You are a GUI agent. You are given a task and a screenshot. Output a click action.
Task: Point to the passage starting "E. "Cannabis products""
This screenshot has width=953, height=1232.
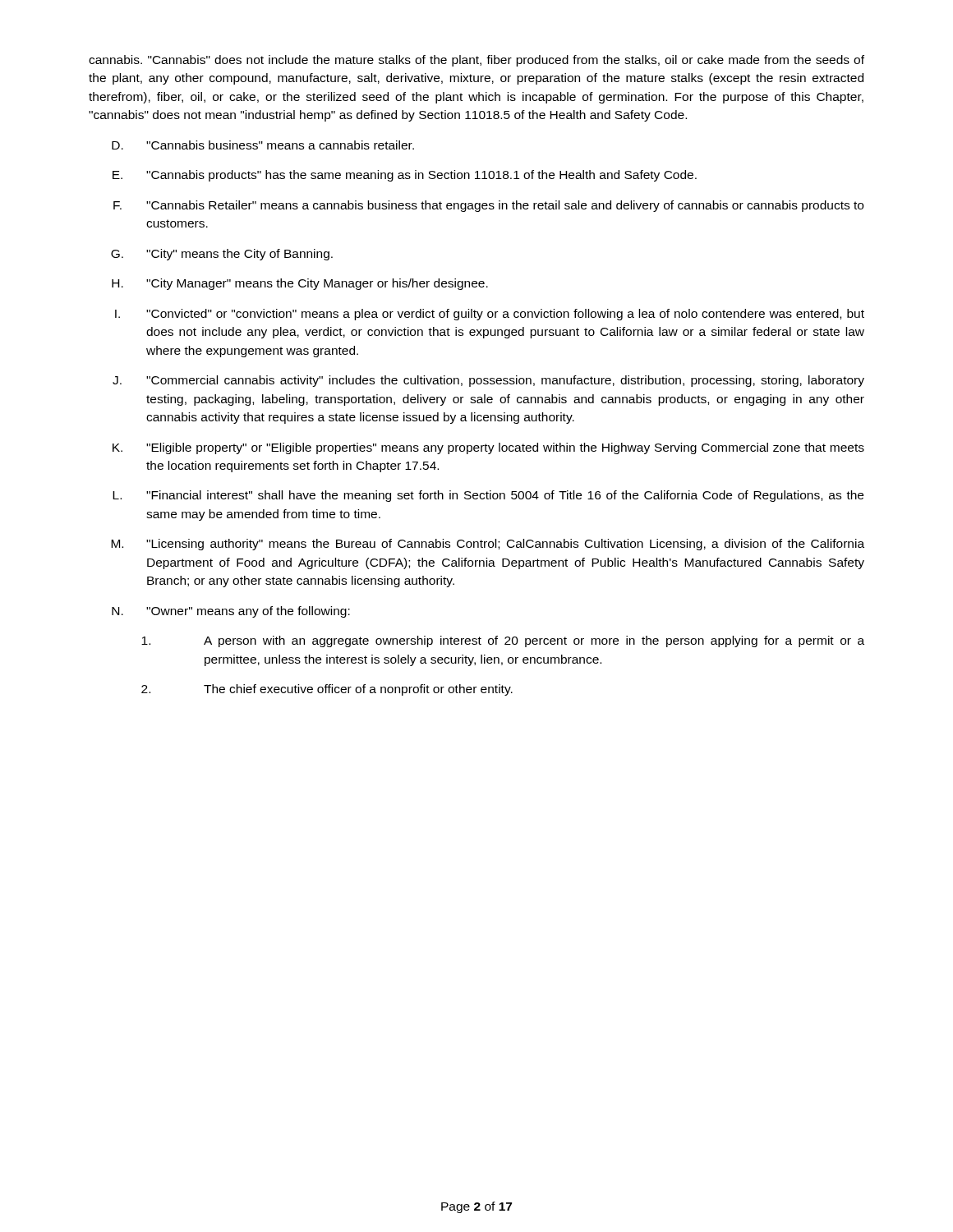pos(393,175)
